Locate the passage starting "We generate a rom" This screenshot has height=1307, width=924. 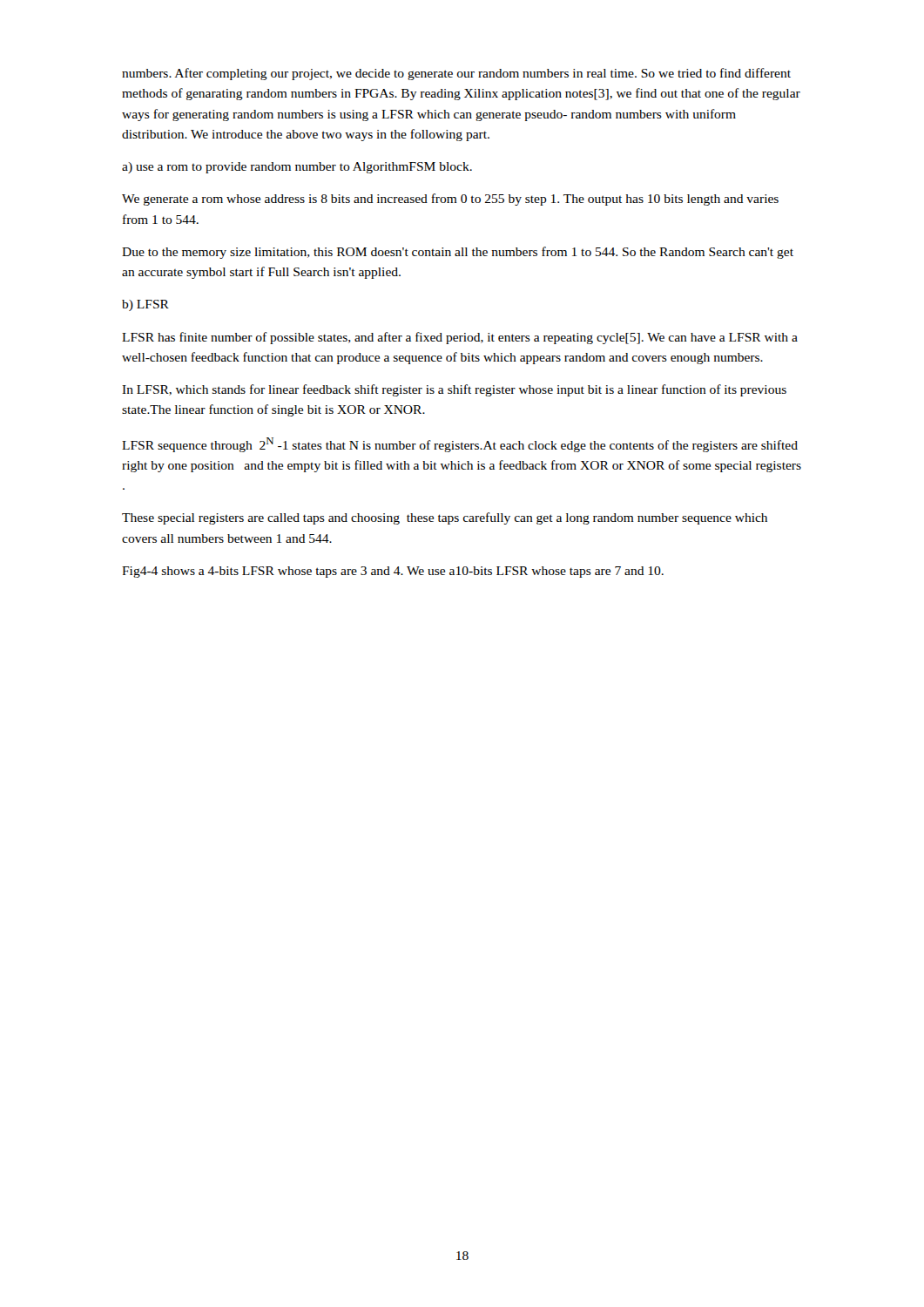[450, 209]
